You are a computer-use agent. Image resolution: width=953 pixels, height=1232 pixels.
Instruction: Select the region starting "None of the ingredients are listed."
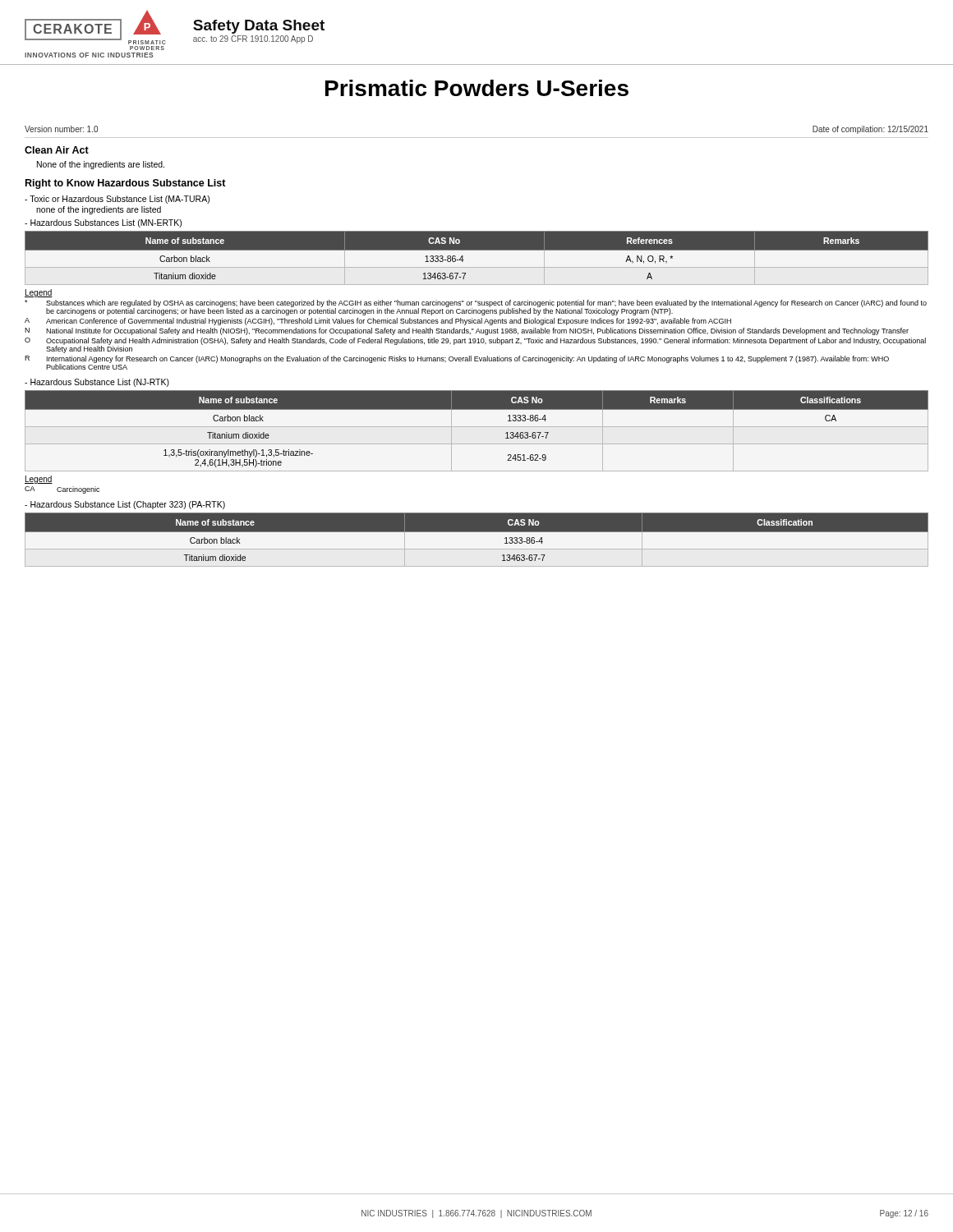[x=101, y=164]
